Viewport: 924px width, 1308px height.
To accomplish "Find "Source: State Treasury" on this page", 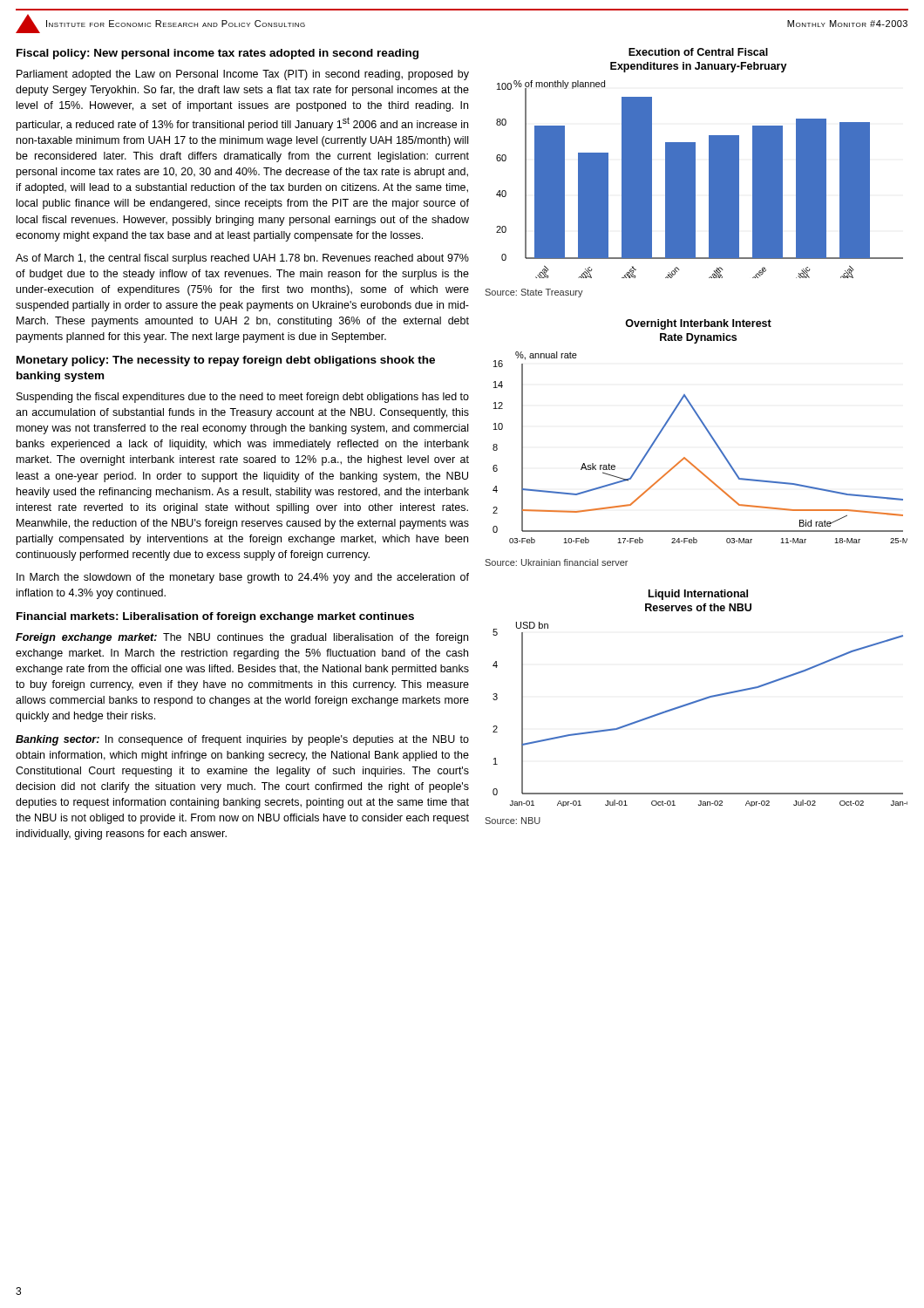I will (534, 292).
